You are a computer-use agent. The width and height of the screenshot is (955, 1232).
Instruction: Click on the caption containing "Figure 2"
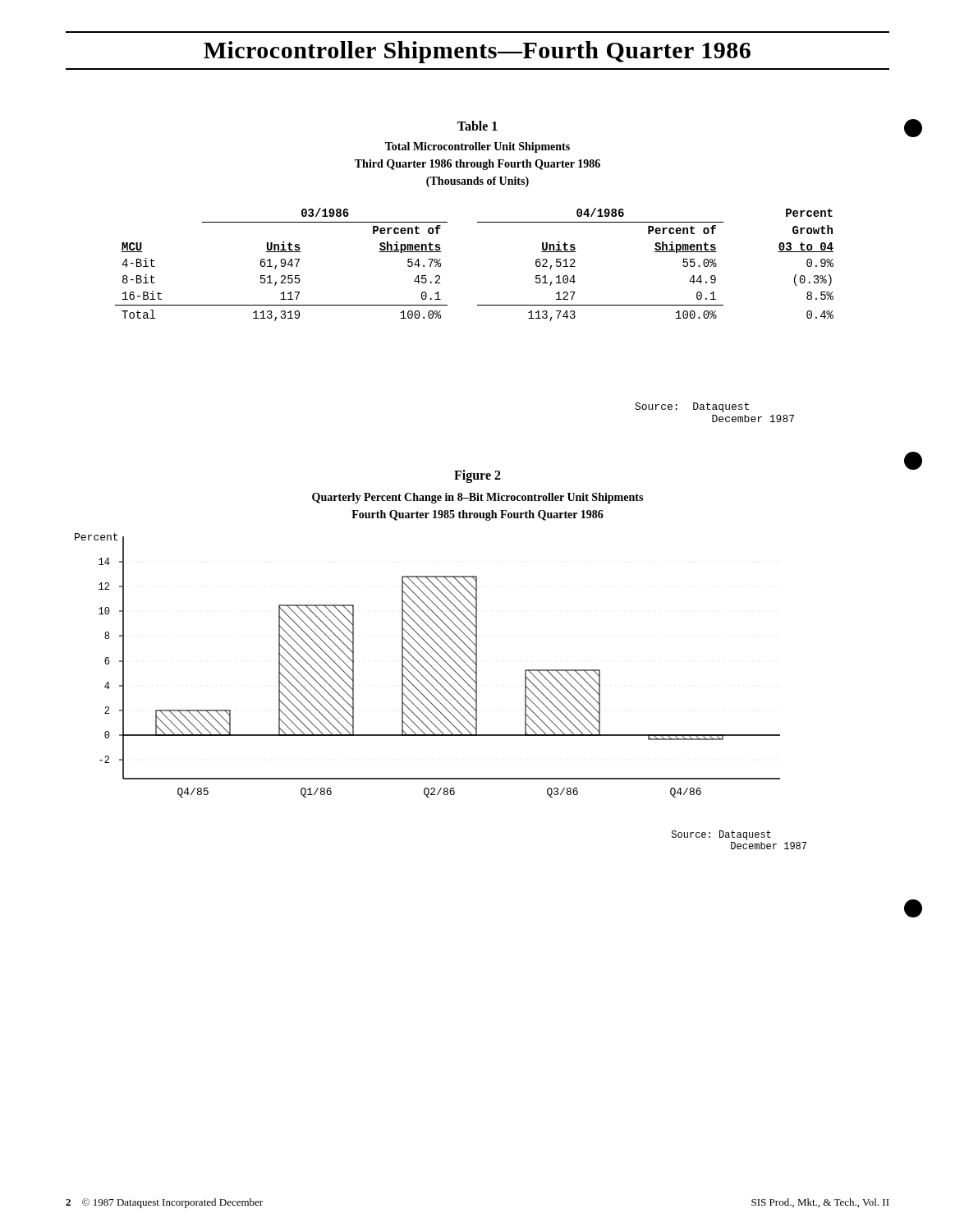(478, 475)
